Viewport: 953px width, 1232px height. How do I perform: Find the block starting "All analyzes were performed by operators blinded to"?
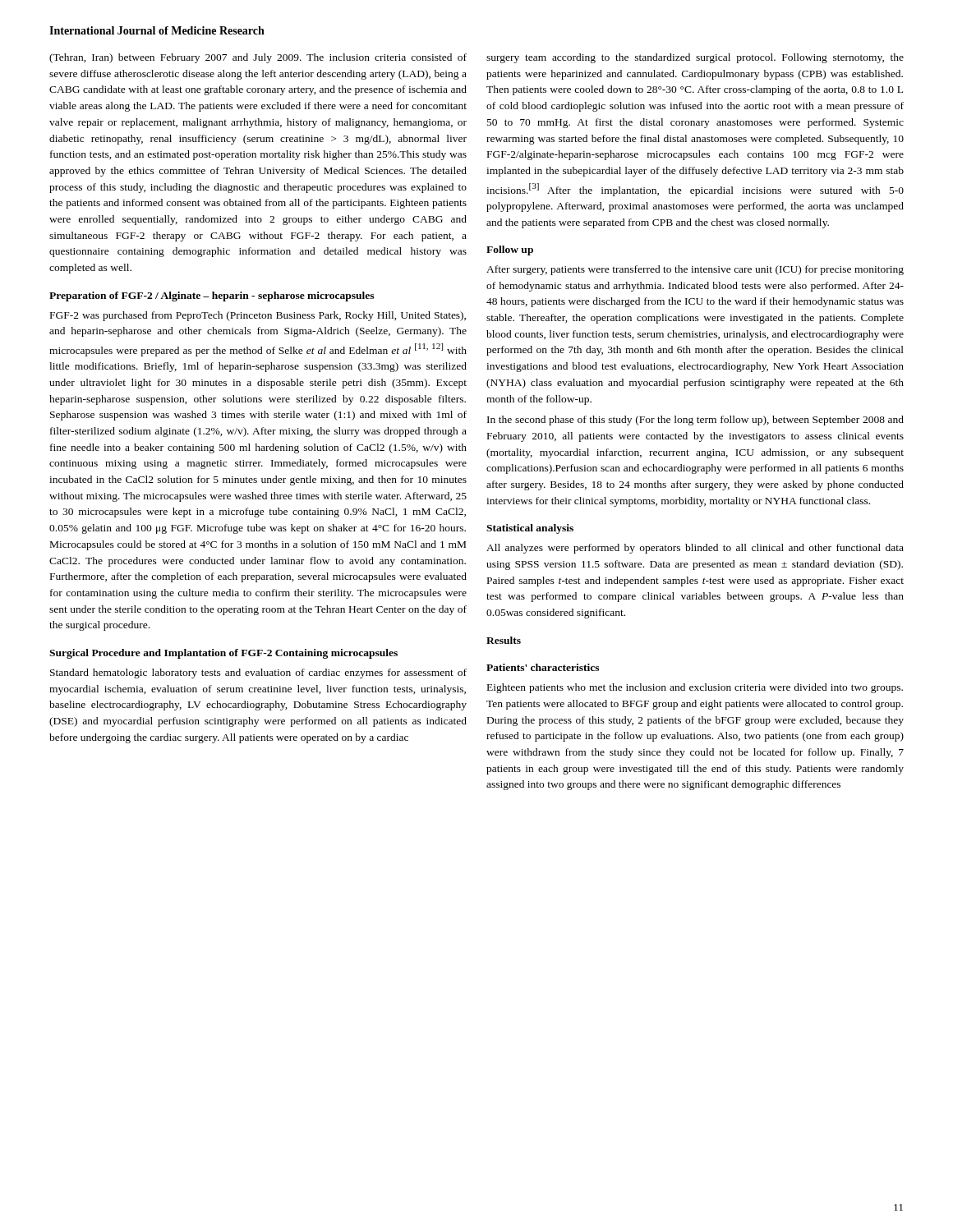[x=695, y=580]
